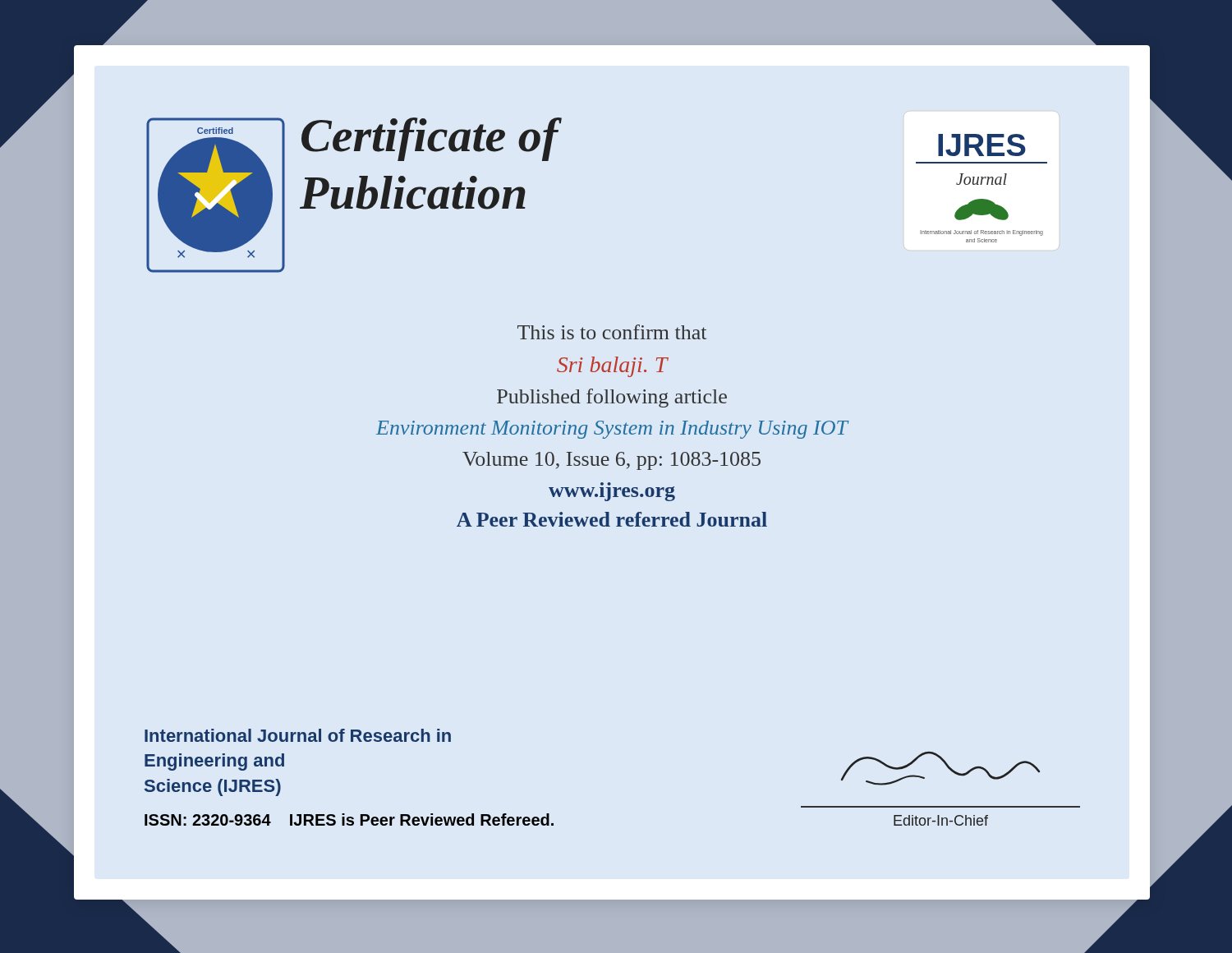The image size is (1232, 953).
Task: Find "Sri balaji. T" on this page
Action: point(612,364)
